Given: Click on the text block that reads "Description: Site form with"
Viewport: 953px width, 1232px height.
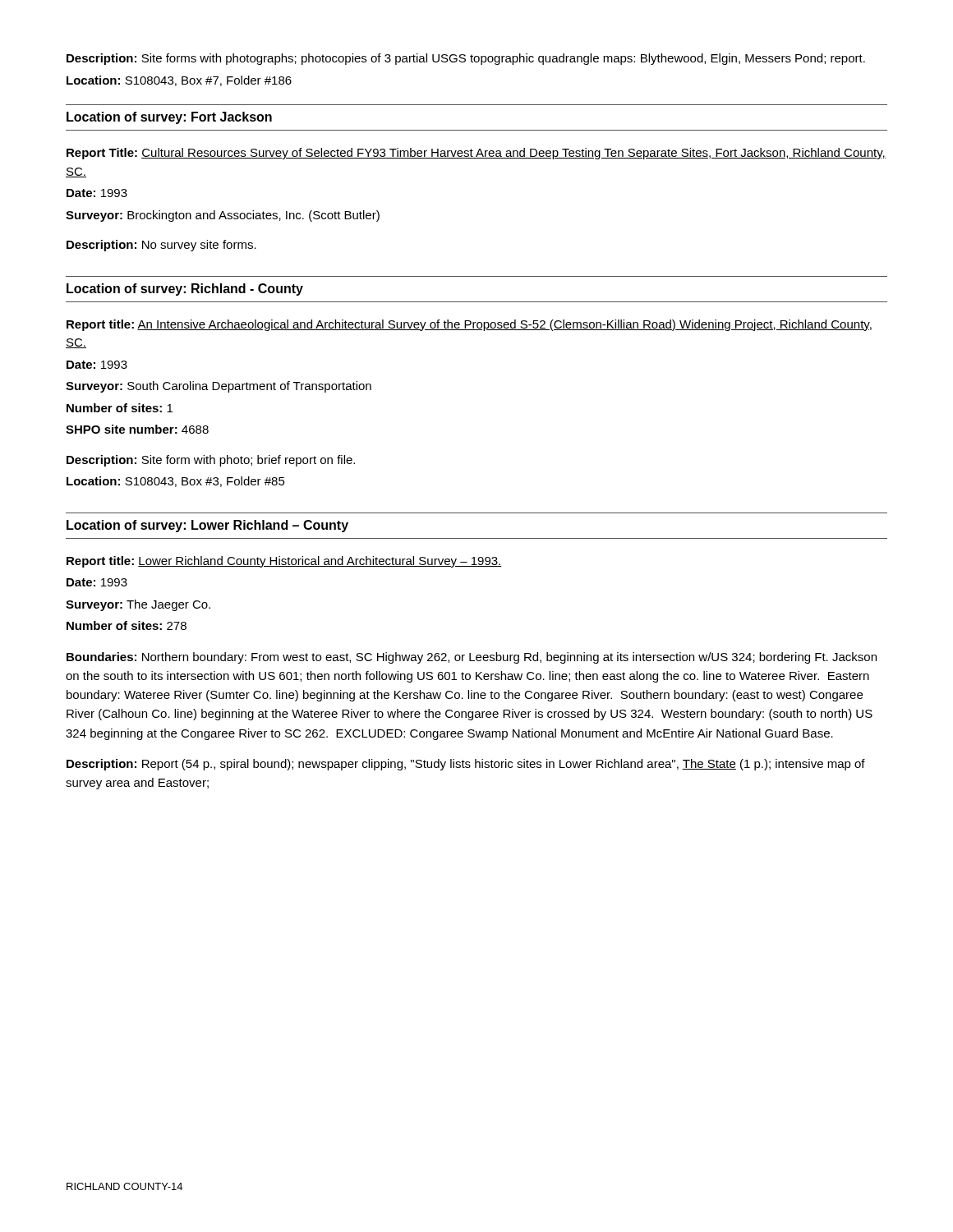Looking at the screenshot, I should pos(211,461).
